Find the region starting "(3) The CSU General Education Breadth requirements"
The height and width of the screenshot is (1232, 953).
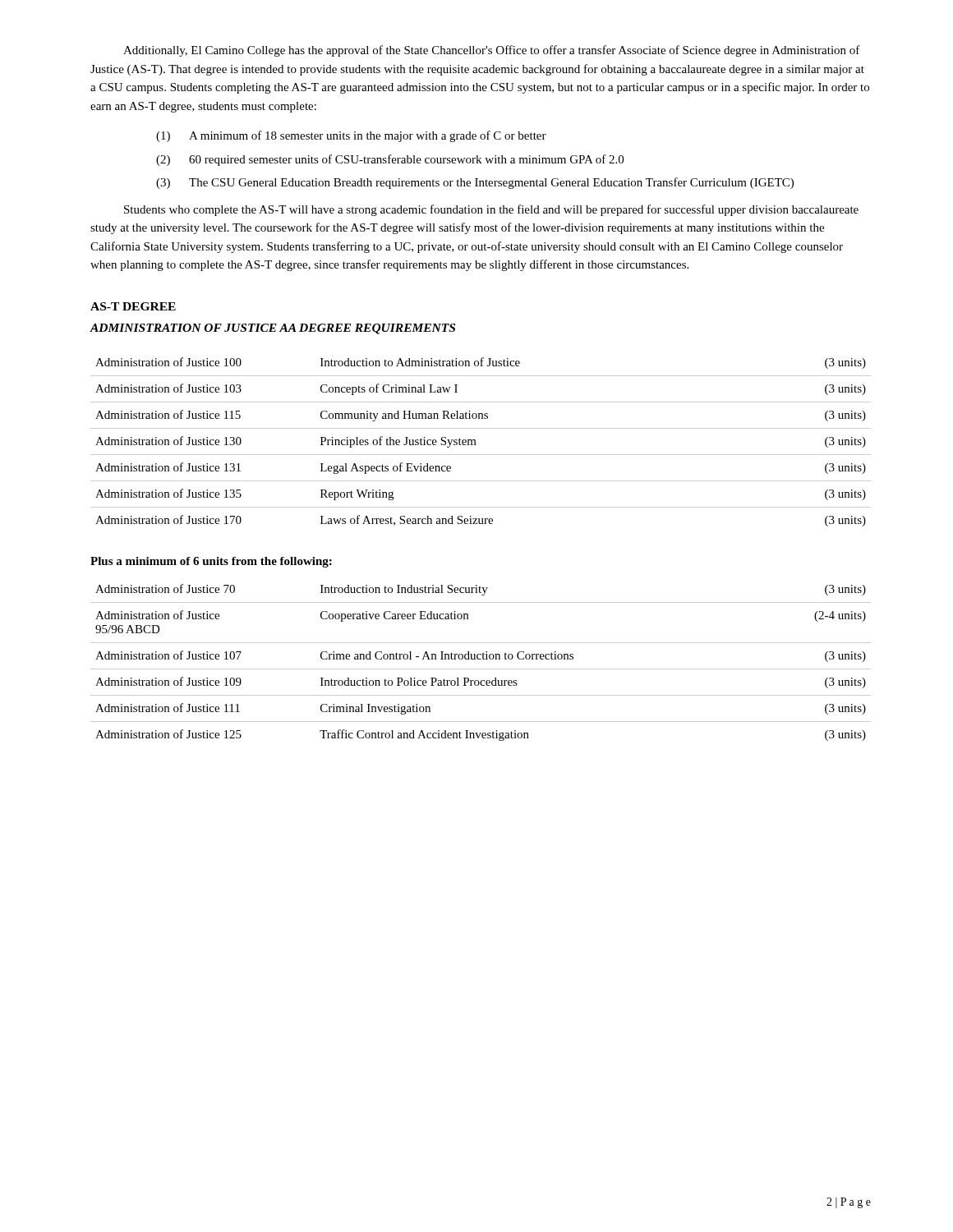(513, 183)
